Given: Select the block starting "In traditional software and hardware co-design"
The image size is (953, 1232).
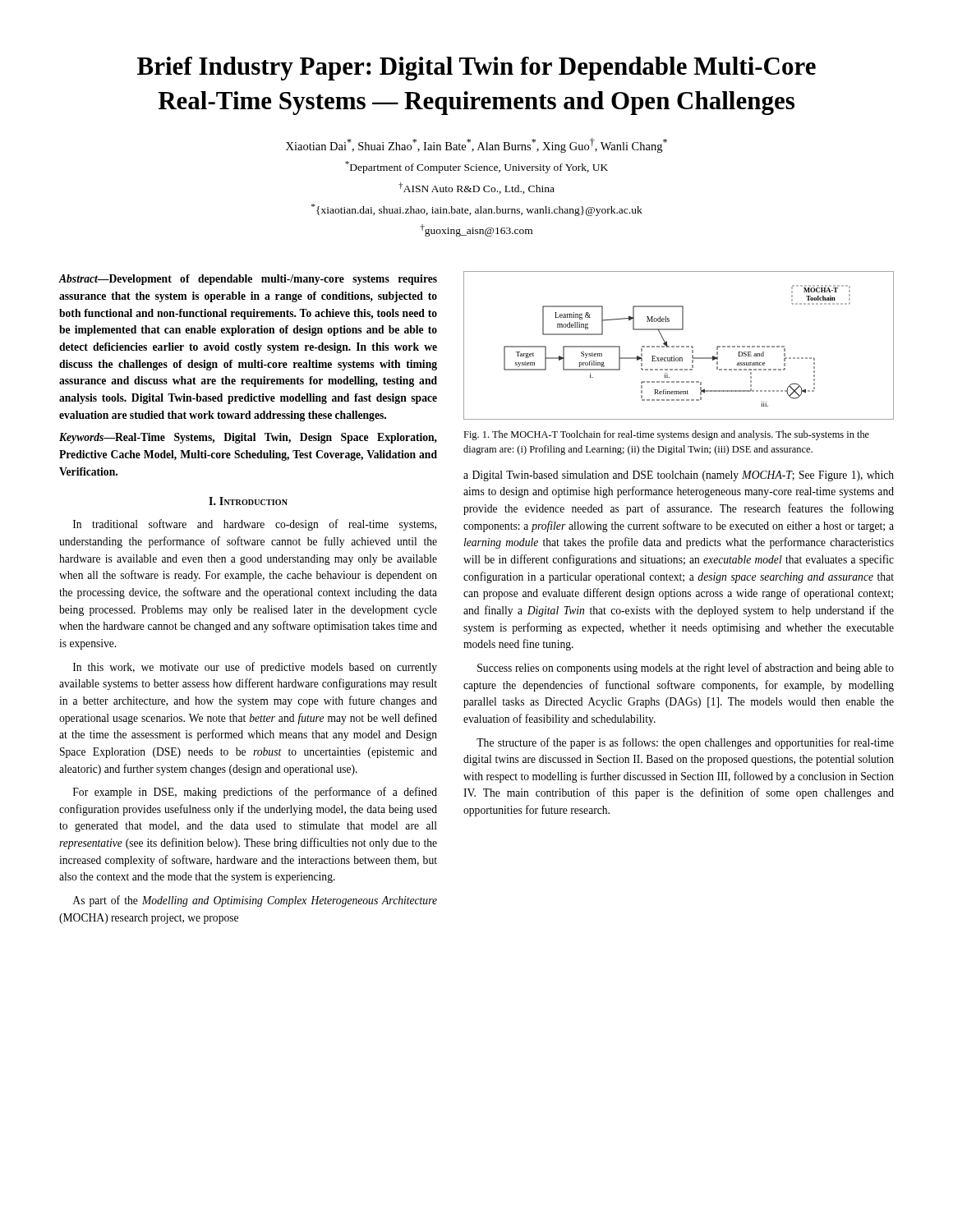Looking at the screenshot, I should tap(248, 722).
